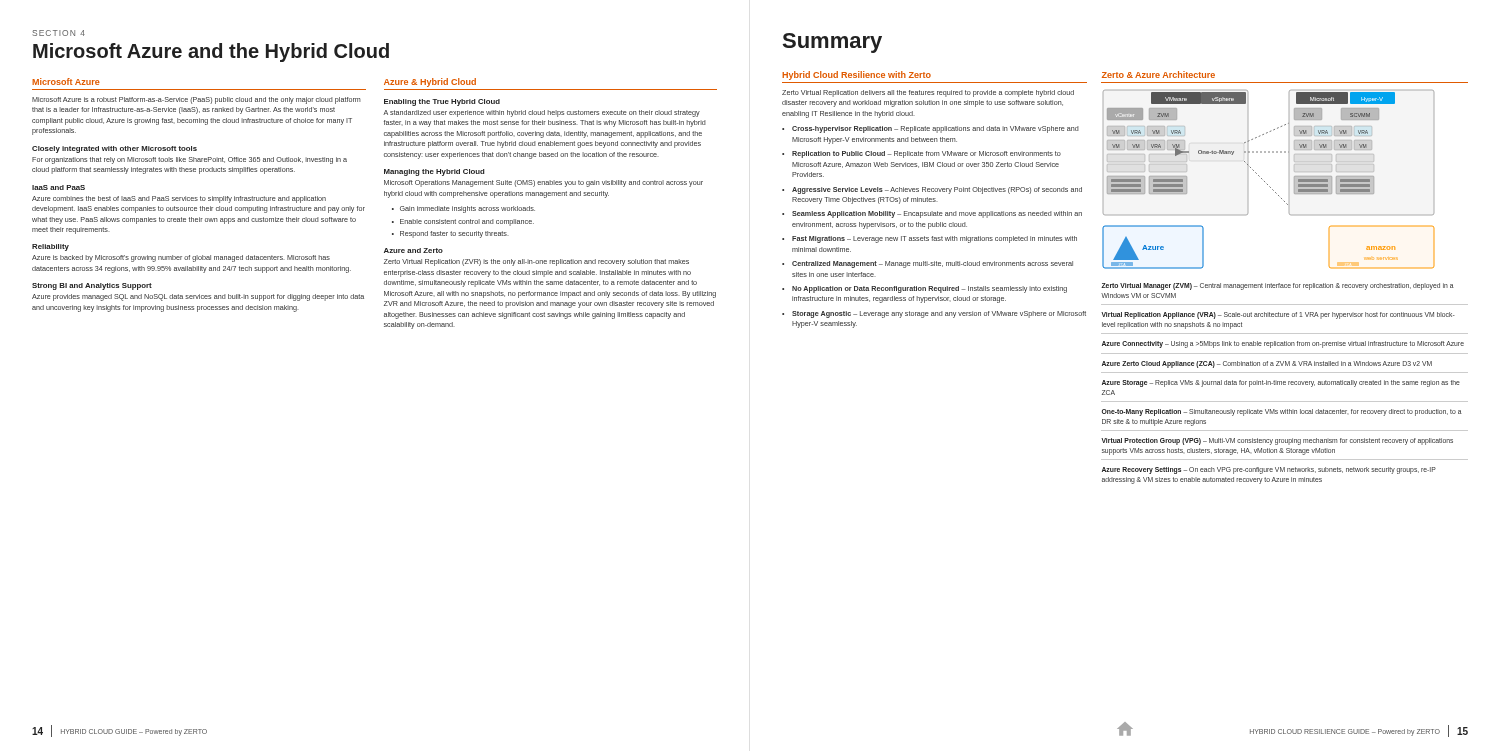This screenshot has height=751, width=1500.
Task: Locate the element starting "For organizations that"
Action: coord(199,165)
